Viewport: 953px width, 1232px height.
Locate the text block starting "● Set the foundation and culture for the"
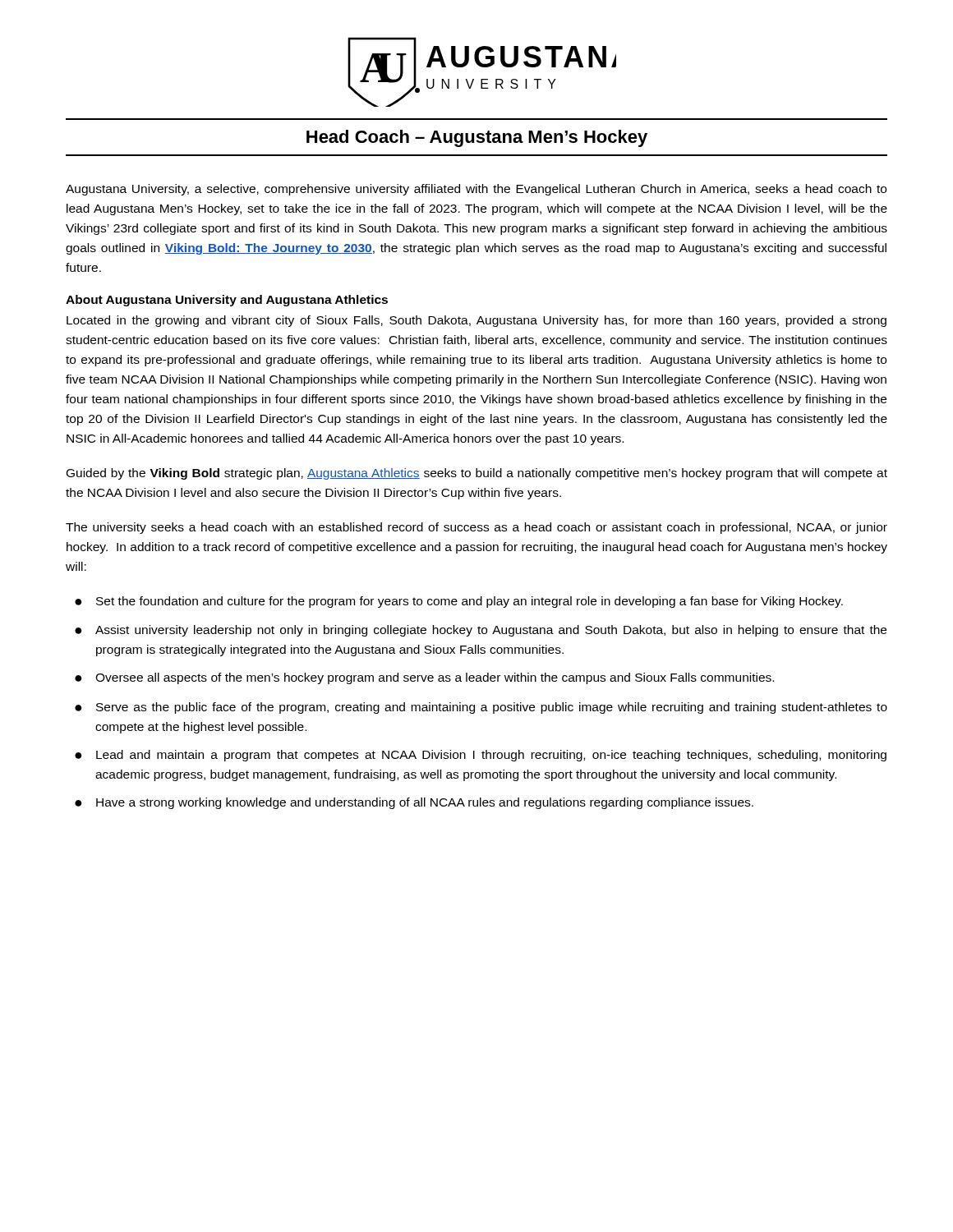[481, 602]
